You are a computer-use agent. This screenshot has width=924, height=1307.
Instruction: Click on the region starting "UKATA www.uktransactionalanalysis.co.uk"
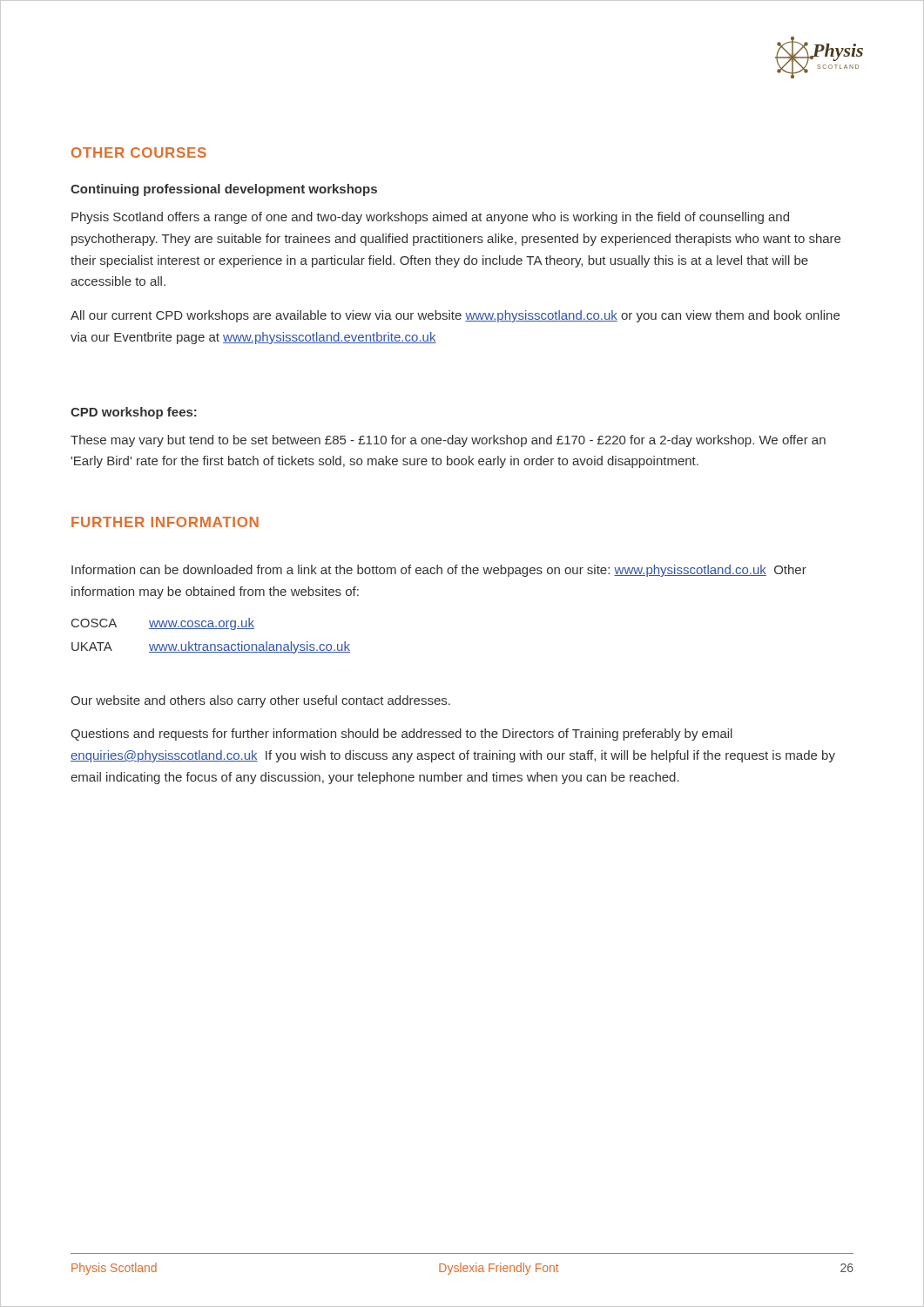210,646
